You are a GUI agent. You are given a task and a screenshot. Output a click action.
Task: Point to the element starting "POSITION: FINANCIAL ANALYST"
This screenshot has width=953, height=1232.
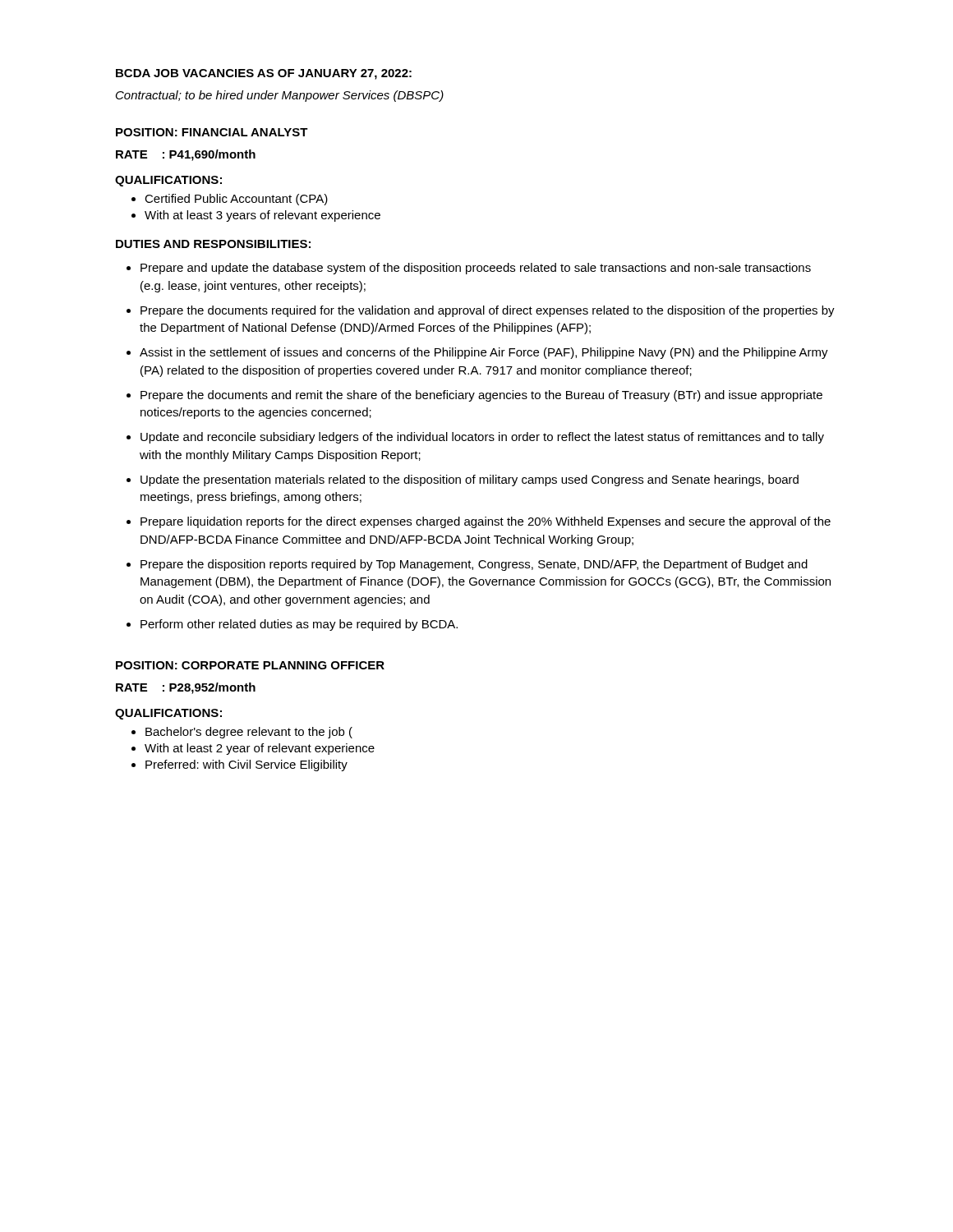click(211, 132)
